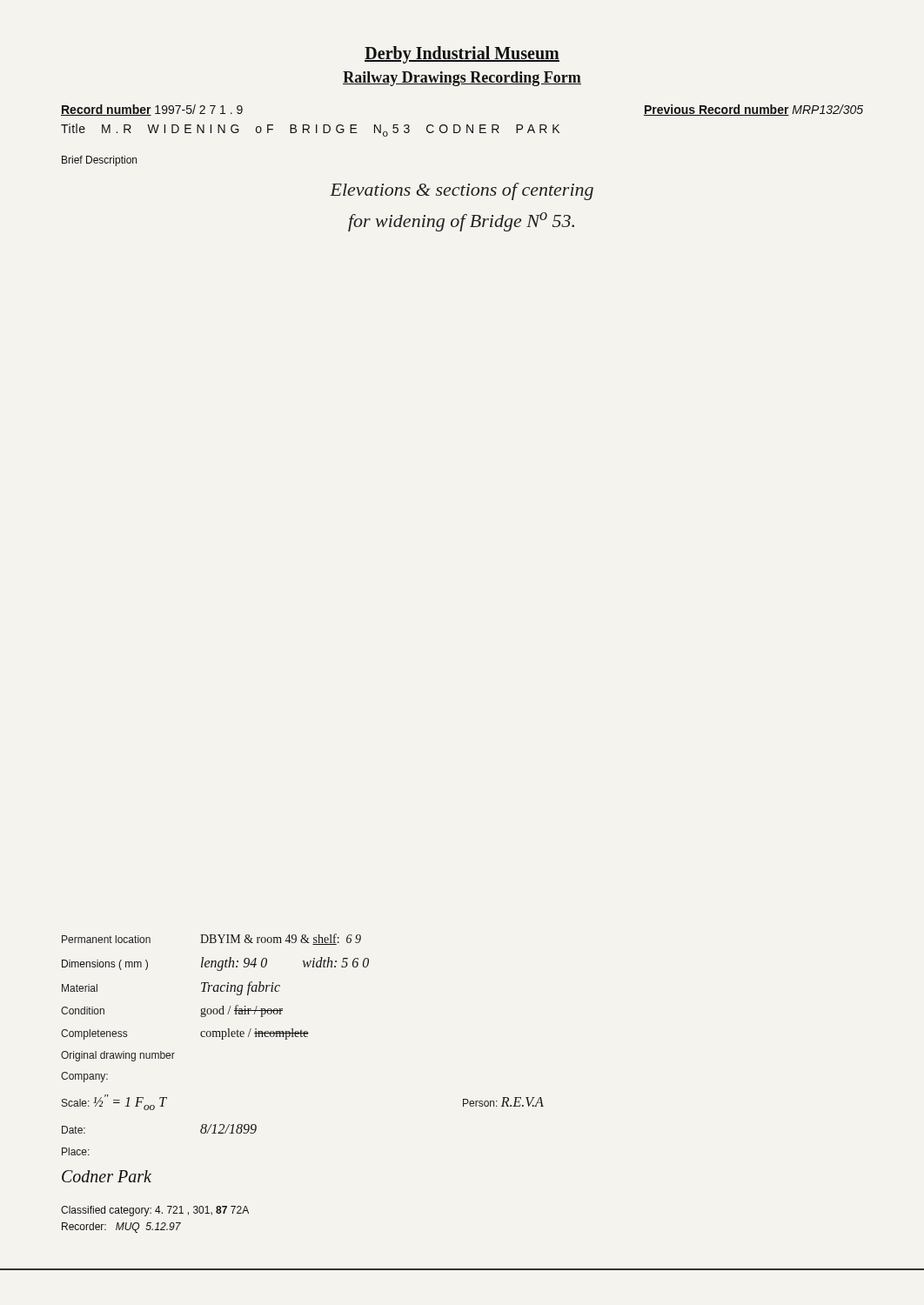Click on the text with the text "Original drawing number"
Image resolution: width=924 pixels, height=1305 pixels.
[131, 1055]
